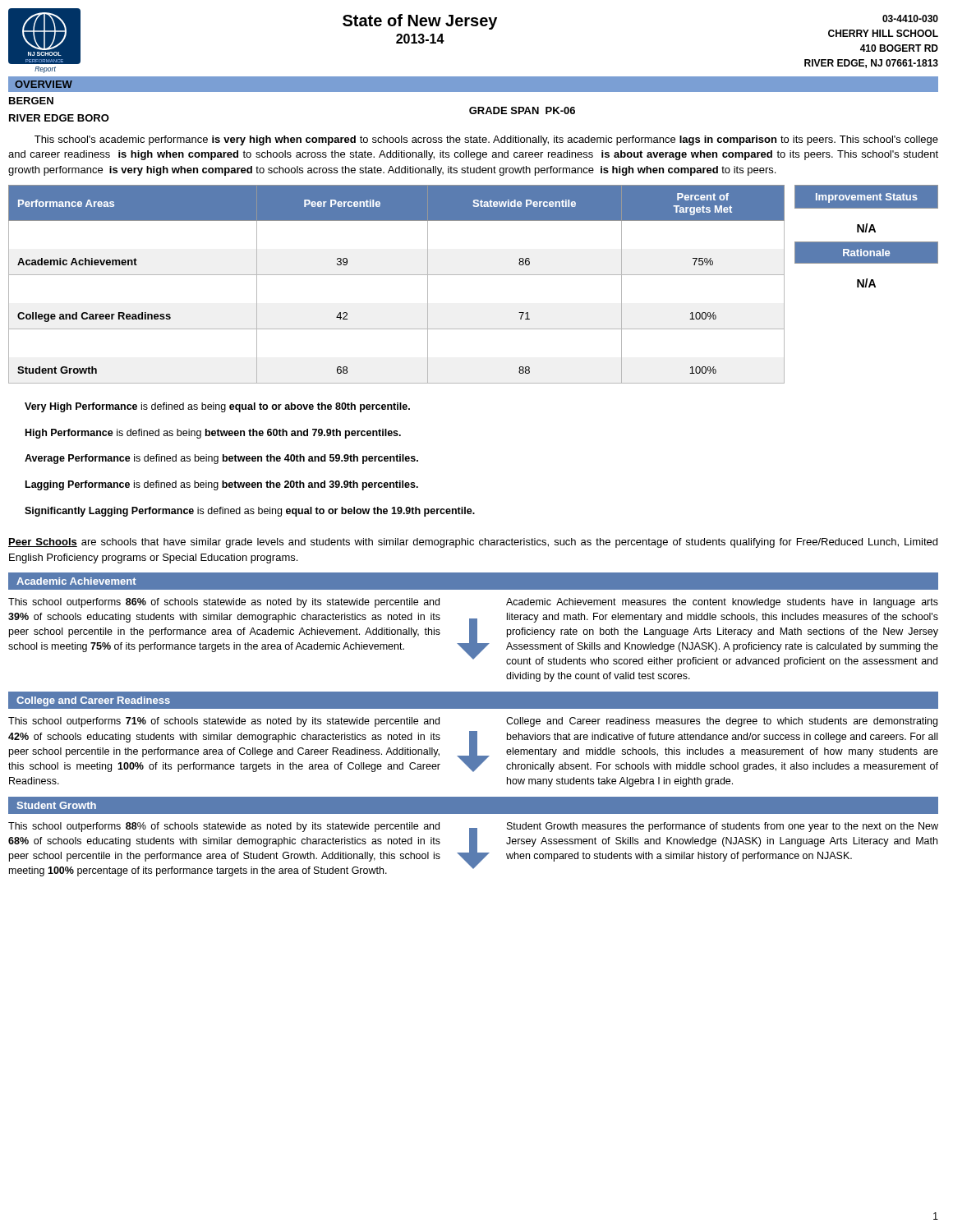Locate the text block starting "This school outperforms 71% of schools statewide"

click(x=224, y=751)
